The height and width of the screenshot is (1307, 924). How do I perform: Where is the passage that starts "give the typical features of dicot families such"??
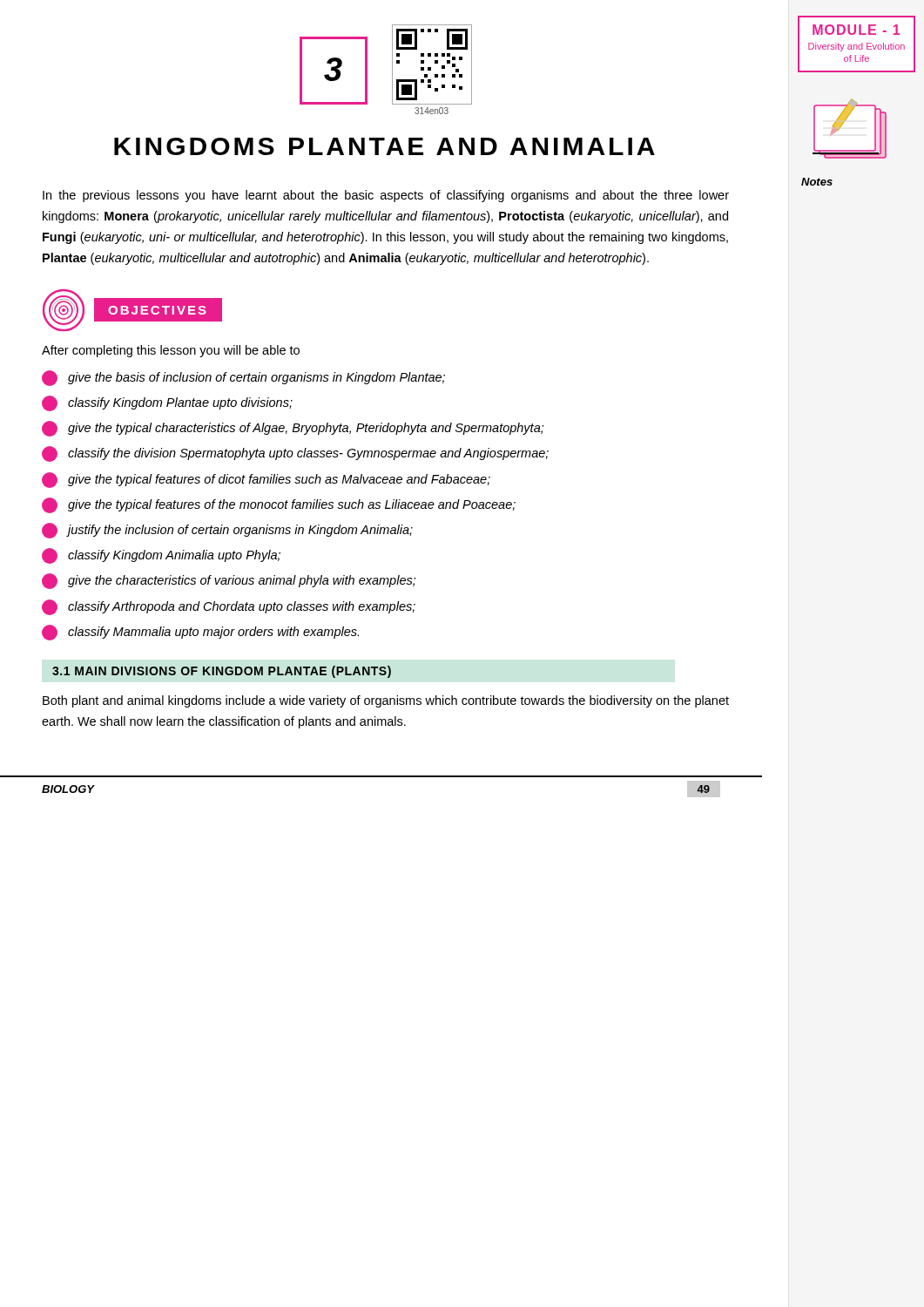click(385, 479)
